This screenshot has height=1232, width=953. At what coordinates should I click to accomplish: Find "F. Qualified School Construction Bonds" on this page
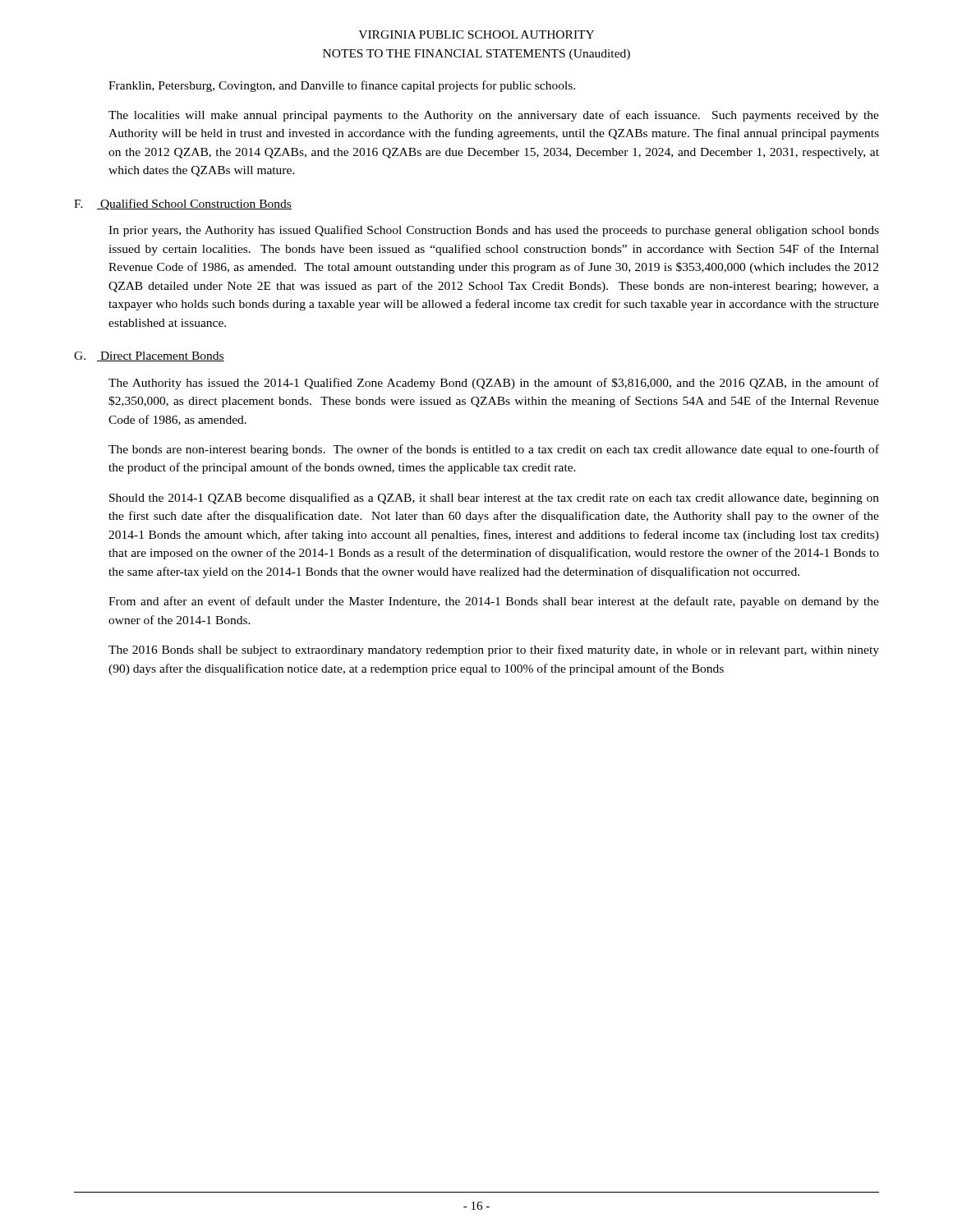click(183, 204)
